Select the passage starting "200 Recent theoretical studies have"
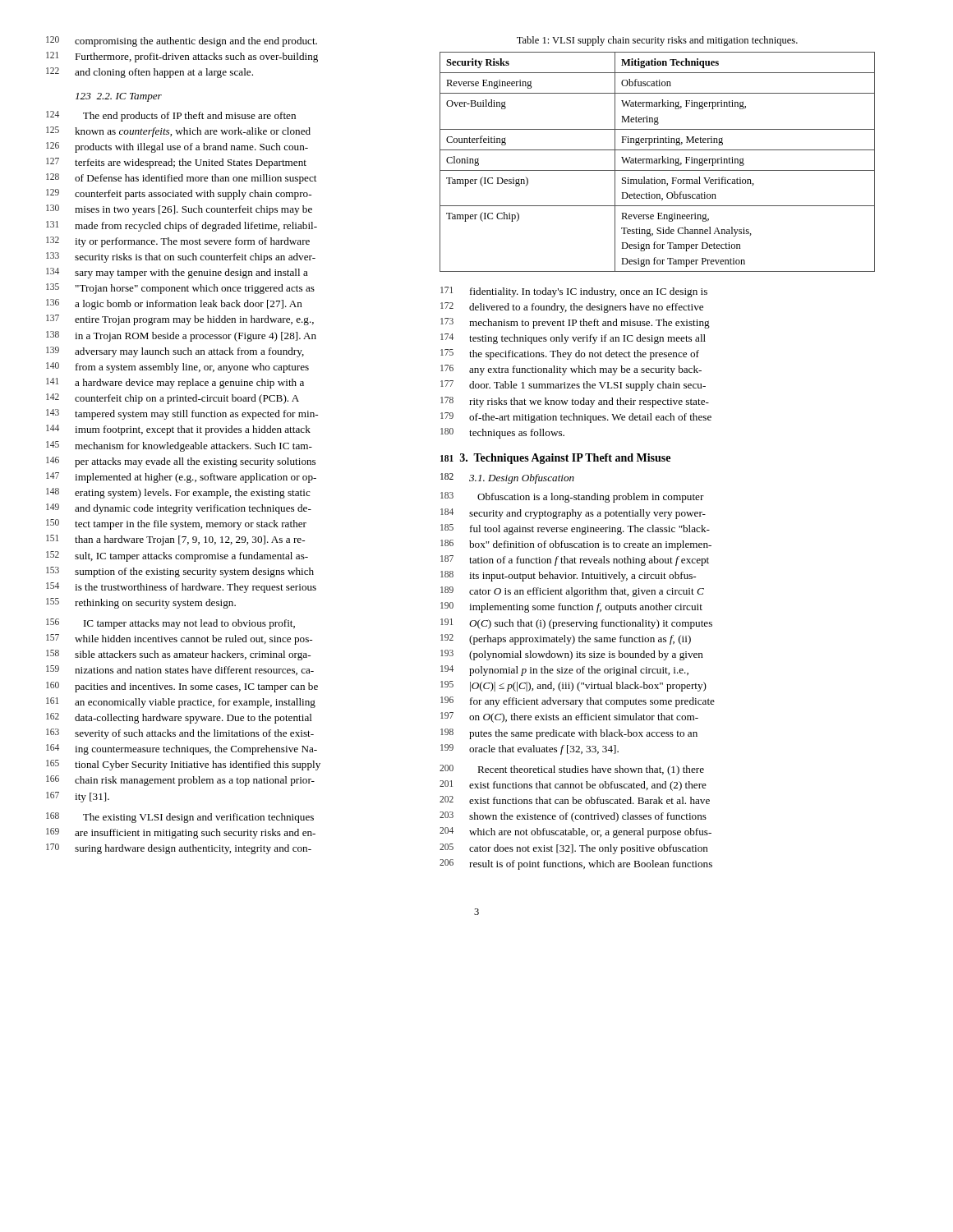Viewport: 953px width, 1232px height. click(x=657, y=816)
